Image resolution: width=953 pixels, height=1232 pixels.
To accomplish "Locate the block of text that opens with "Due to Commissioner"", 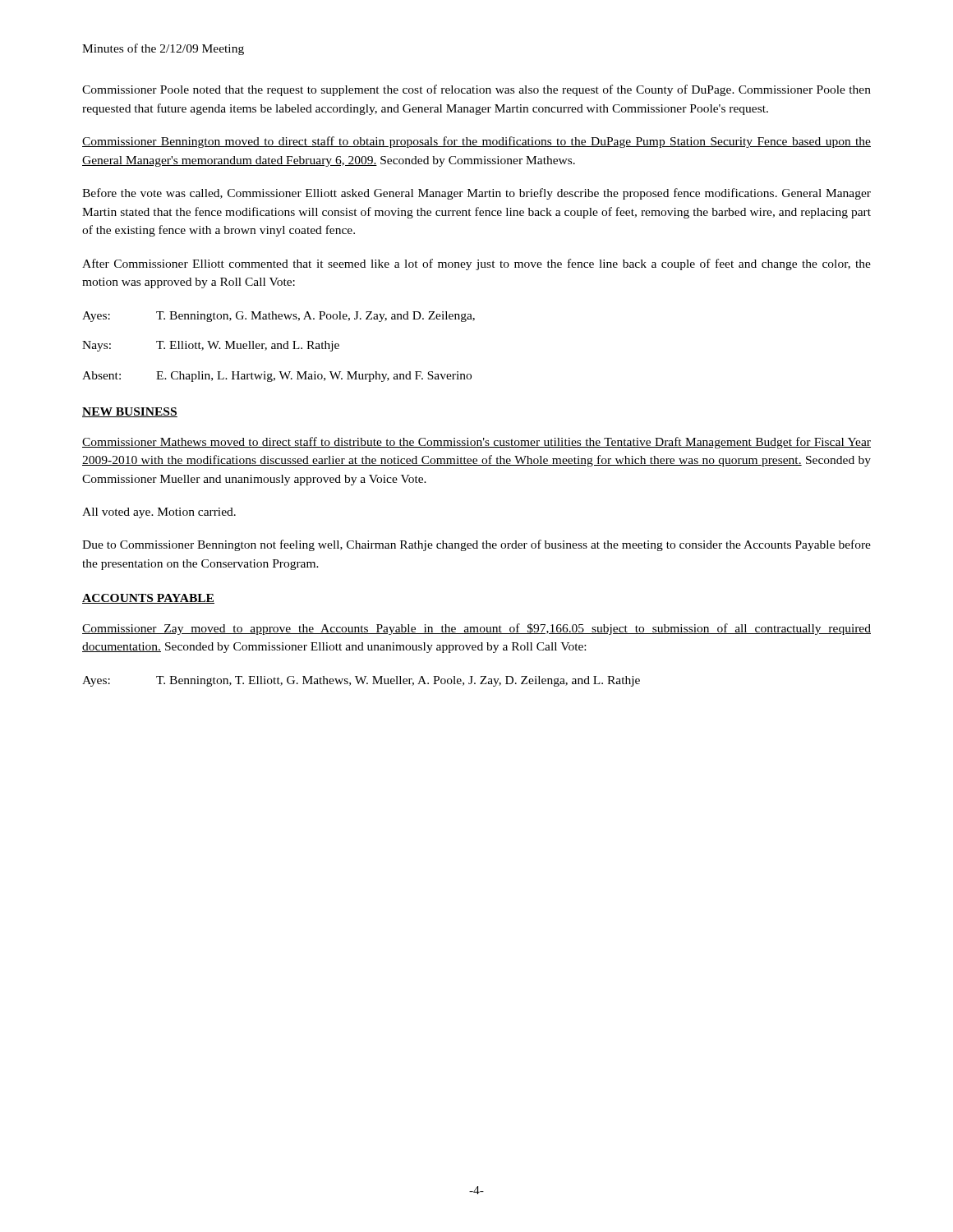I will pyautogui.click(x=476, y=554).
